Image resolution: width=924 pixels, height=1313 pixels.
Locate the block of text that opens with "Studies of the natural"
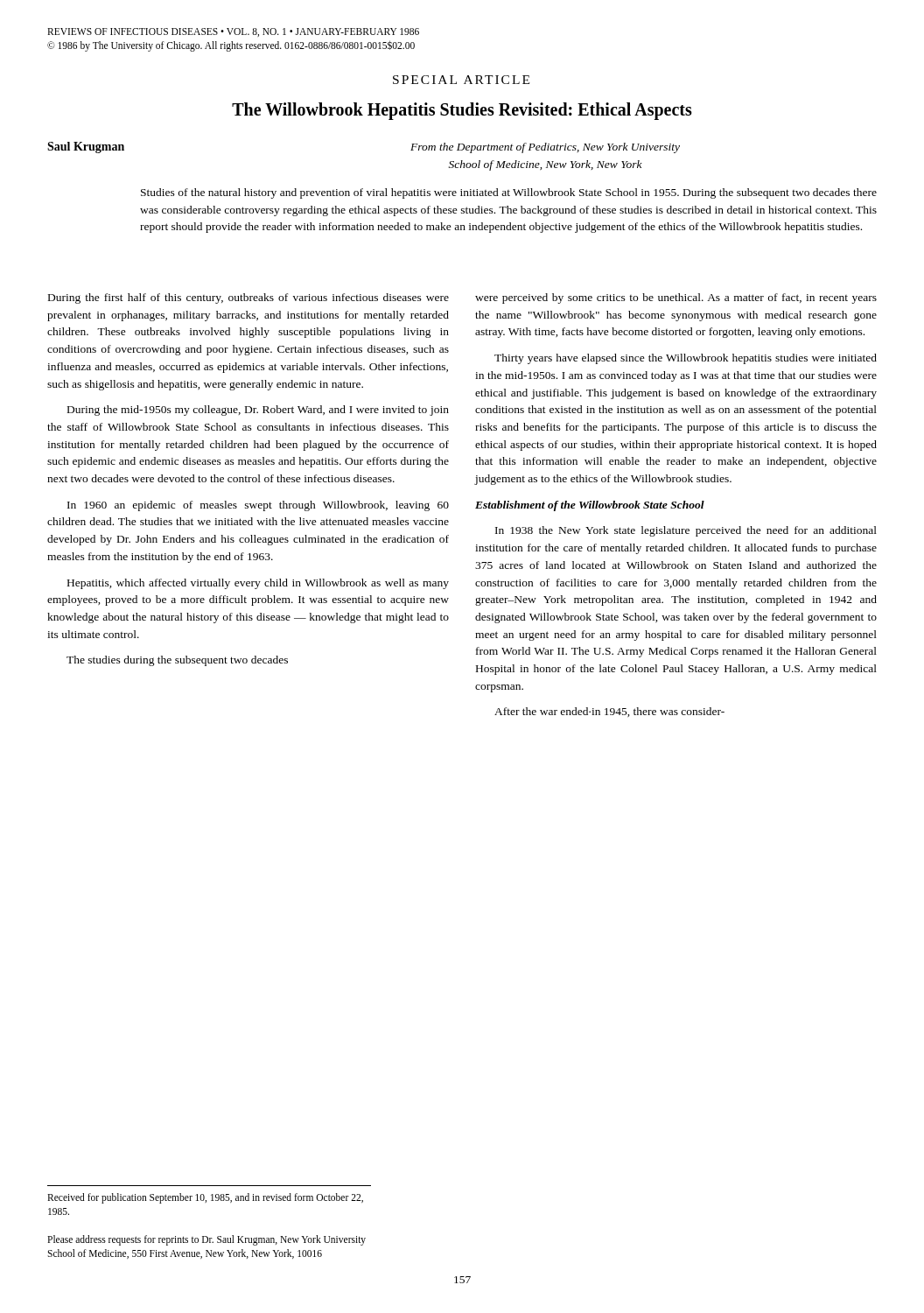(x=508, y=209)
